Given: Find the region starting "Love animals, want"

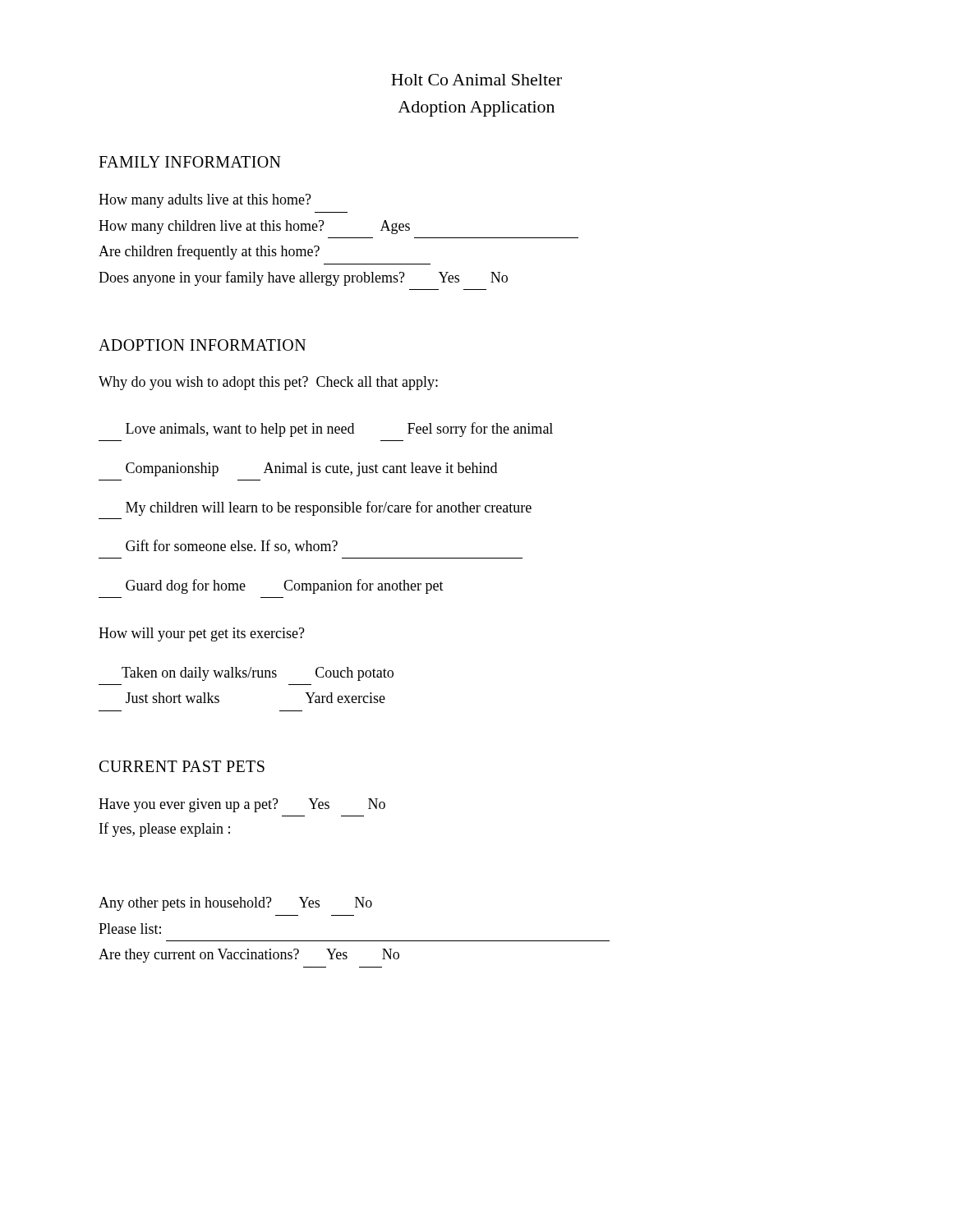Looking at the screenshot, I should coord(326,429).
